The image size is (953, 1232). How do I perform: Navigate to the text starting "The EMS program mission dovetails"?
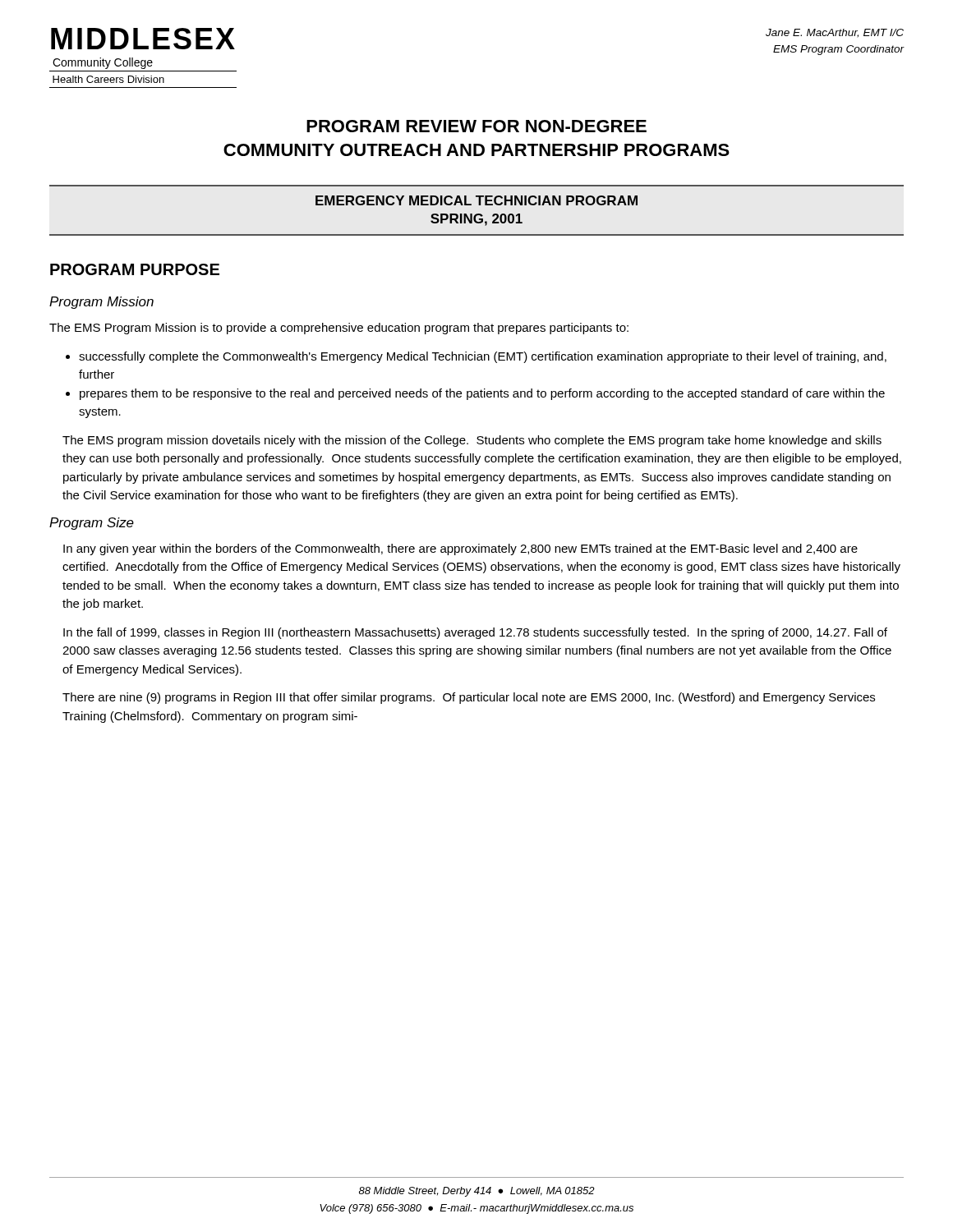pos(483,468)
